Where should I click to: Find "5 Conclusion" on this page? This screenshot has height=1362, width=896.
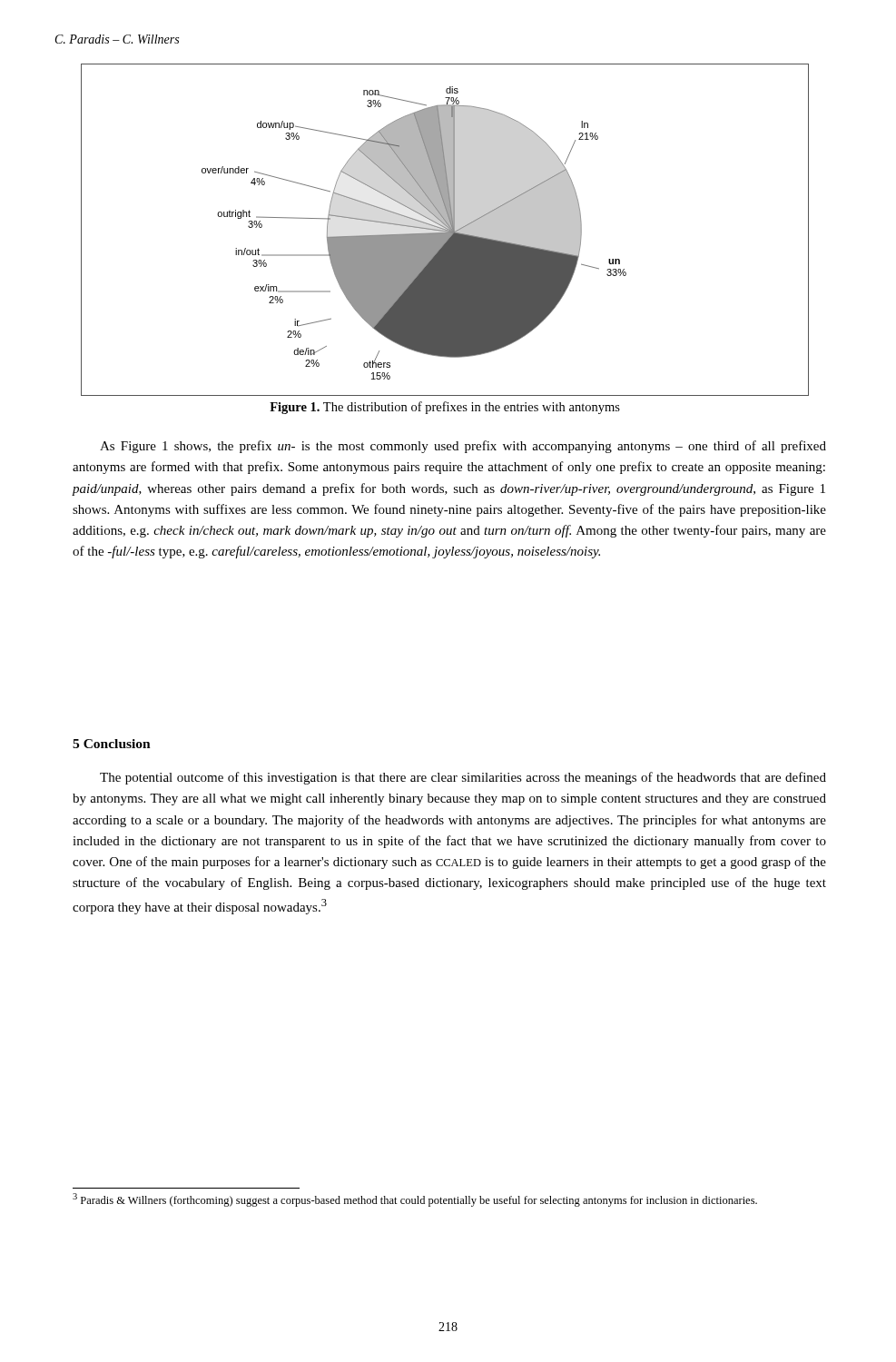[x=112, y=743]
